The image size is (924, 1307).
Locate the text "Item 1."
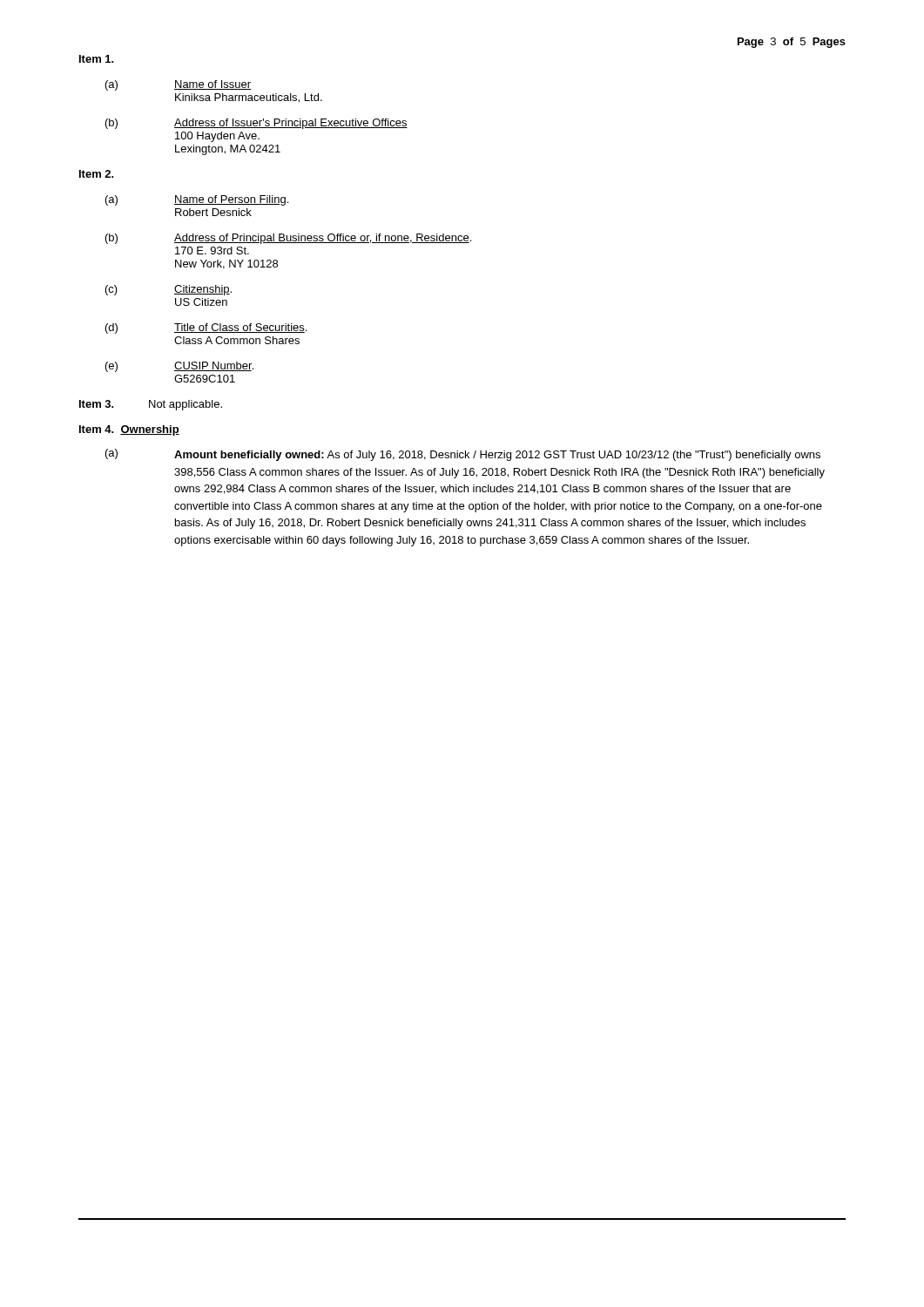96,59
